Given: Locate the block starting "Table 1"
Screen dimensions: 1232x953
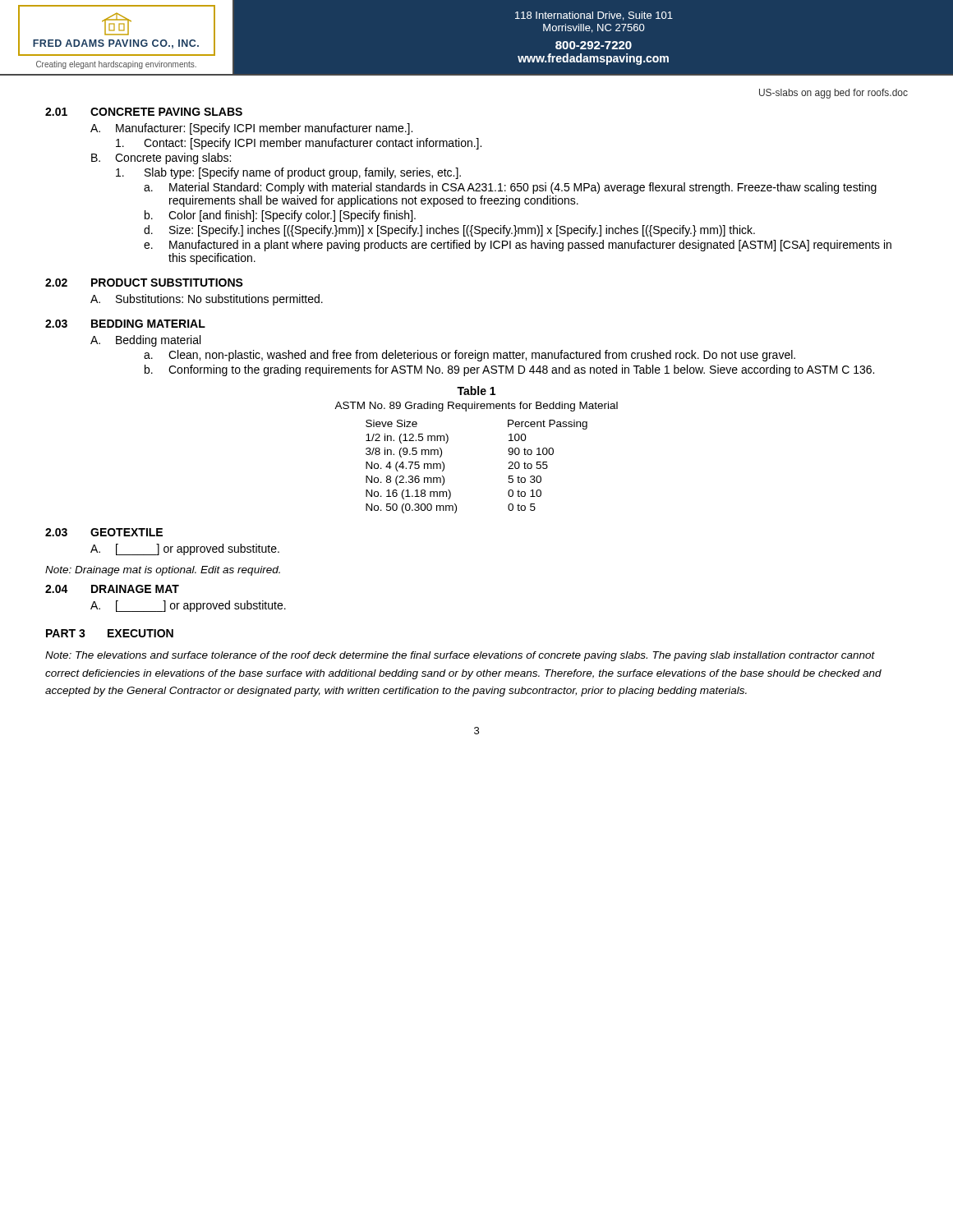Looking at the screenshot, I should [476, 391].
